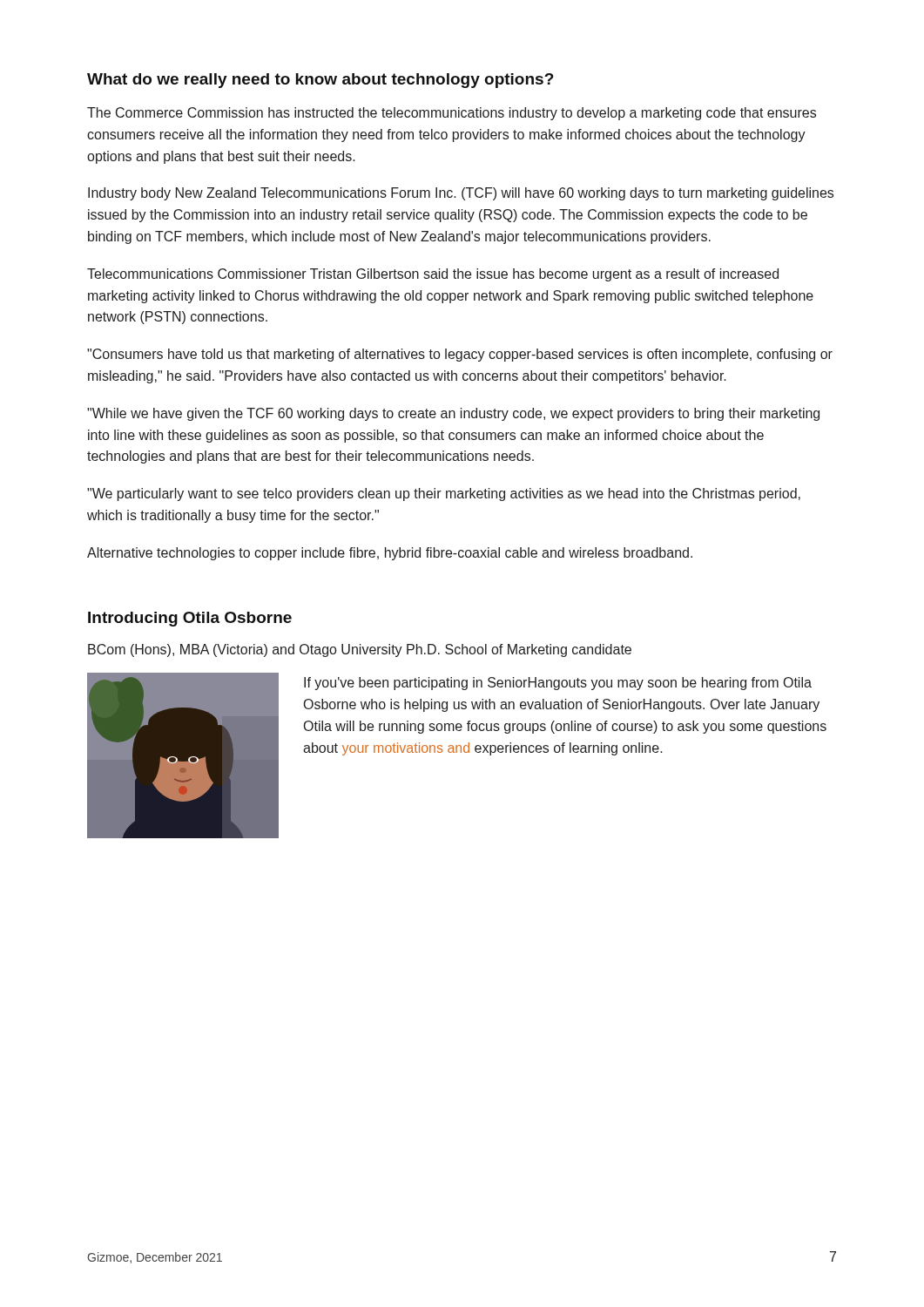Locate the text block that says "The Commerce Commission has instructed the telecommunications"
This screenshot has width=924, height=1307.
(452, 134)
